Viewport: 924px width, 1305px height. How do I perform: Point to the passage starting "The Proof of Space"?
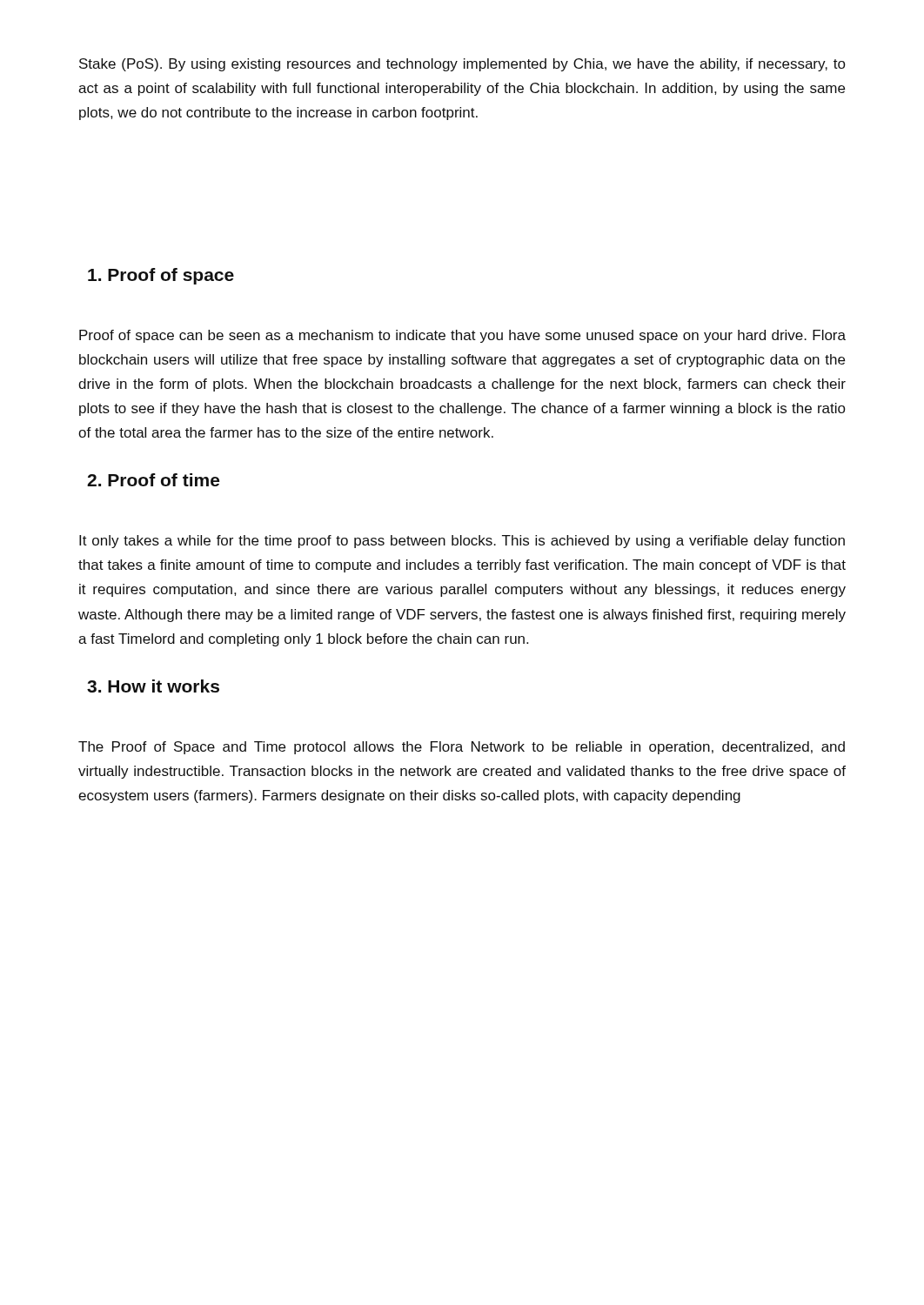pyautogui.click(x=462, y=771)
